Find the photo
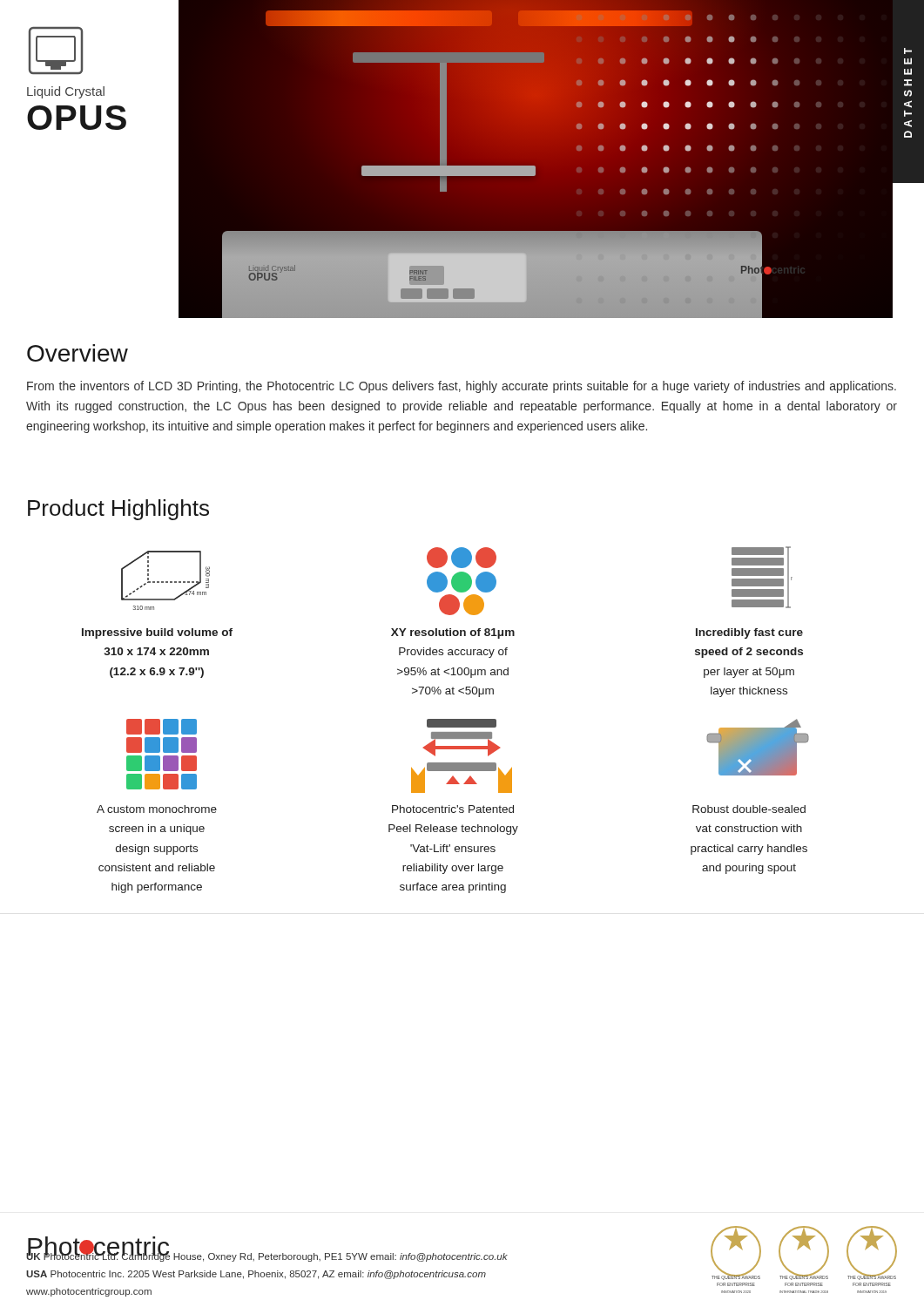The height and width of the screenshot is (1307, 924). [536, 159]
